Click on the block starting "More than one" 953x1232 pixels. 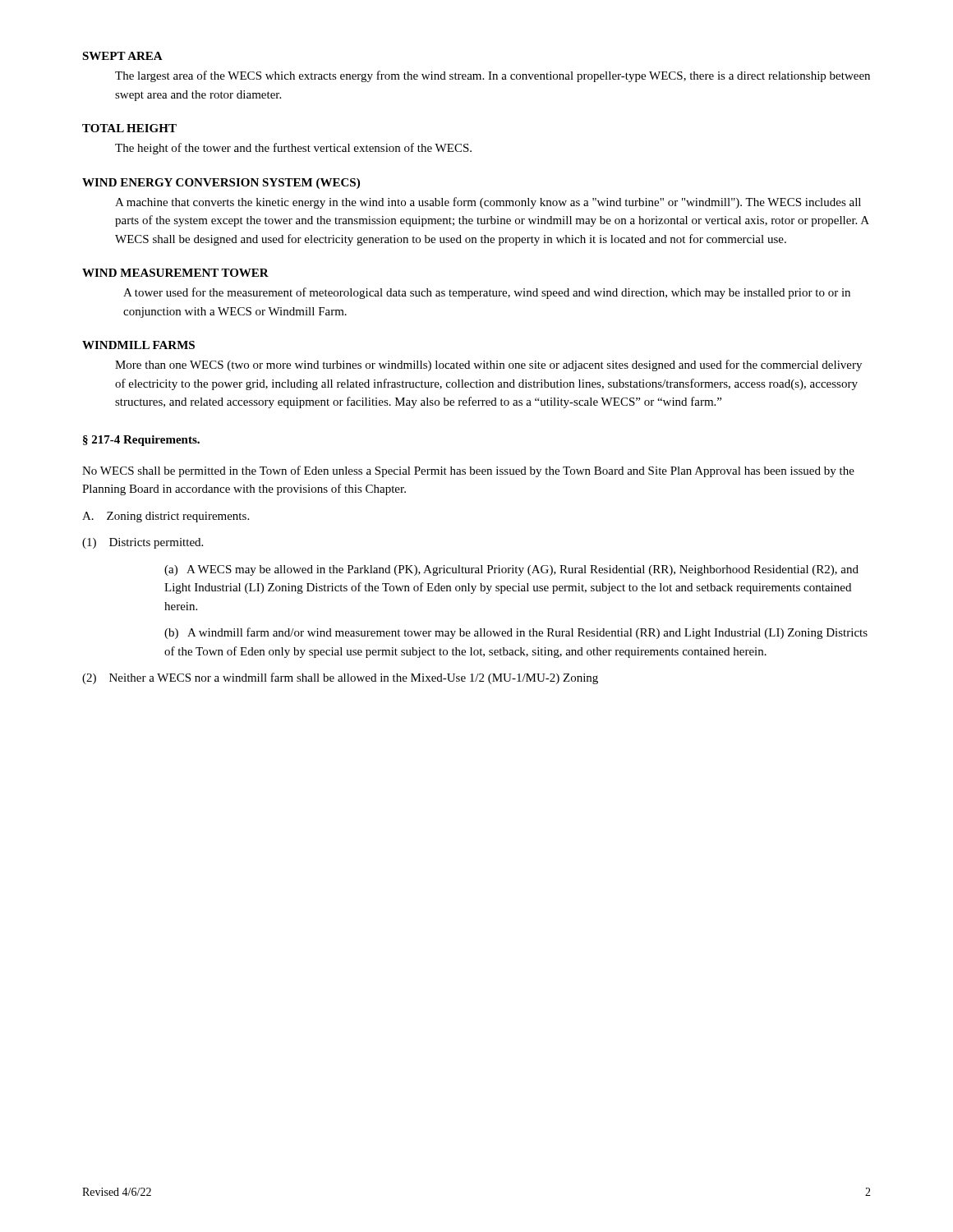point(489,383)
